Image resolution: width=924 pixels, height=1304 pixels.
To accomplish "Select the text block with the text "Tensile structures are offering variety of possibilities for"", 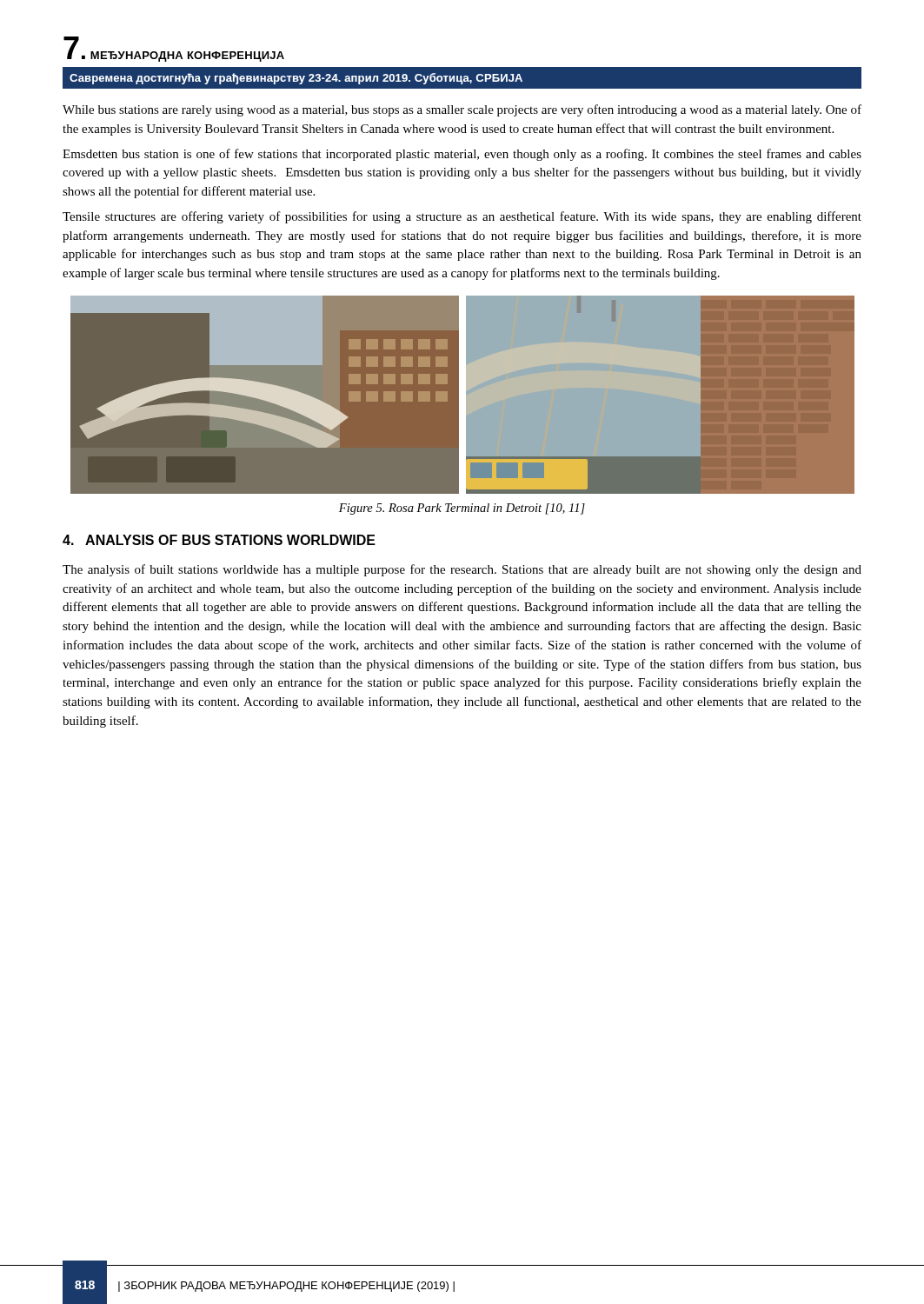I will click(x=462, y=245).
